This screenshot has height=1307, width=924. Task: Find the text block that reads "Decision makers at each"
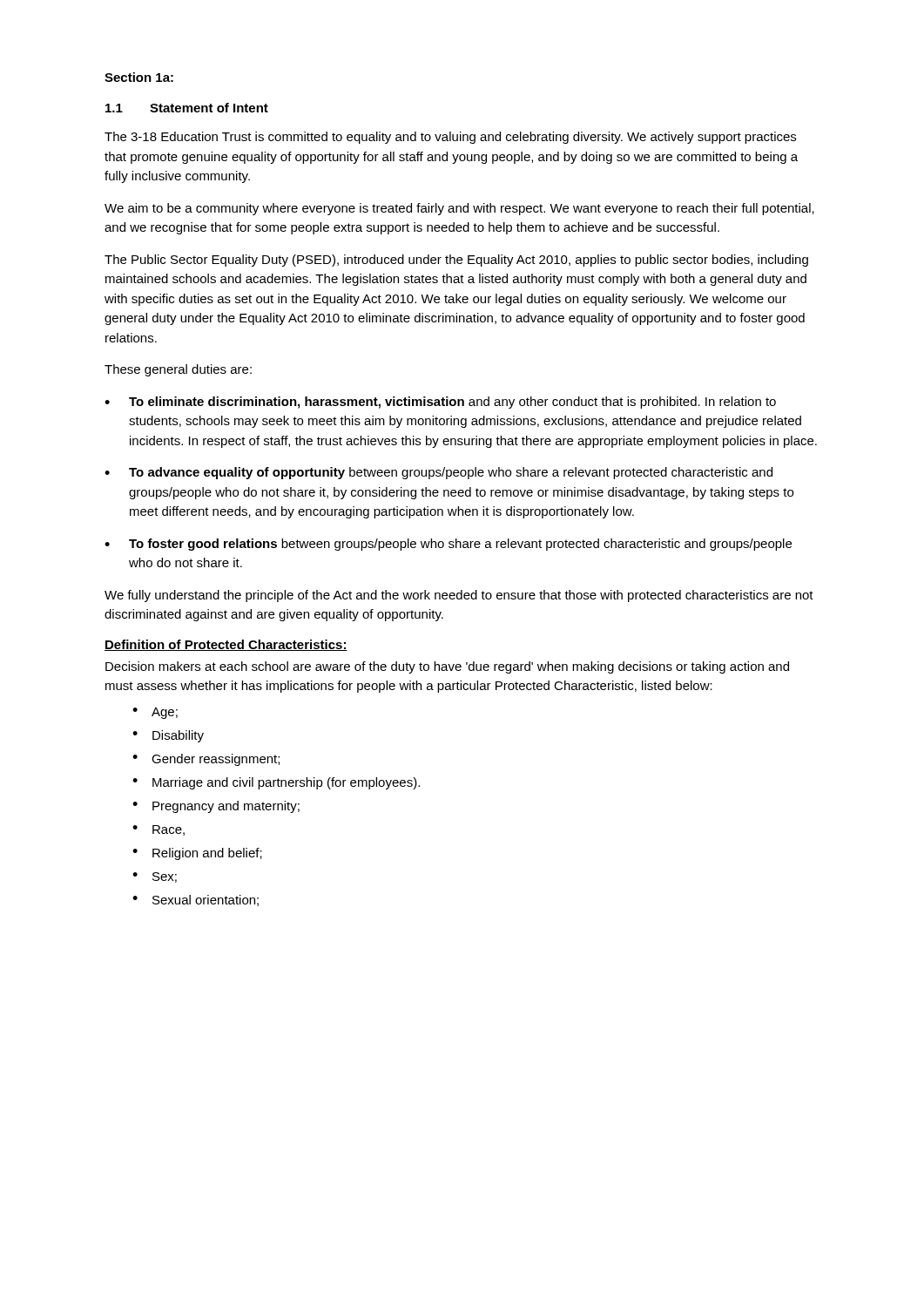coord(447,676)
